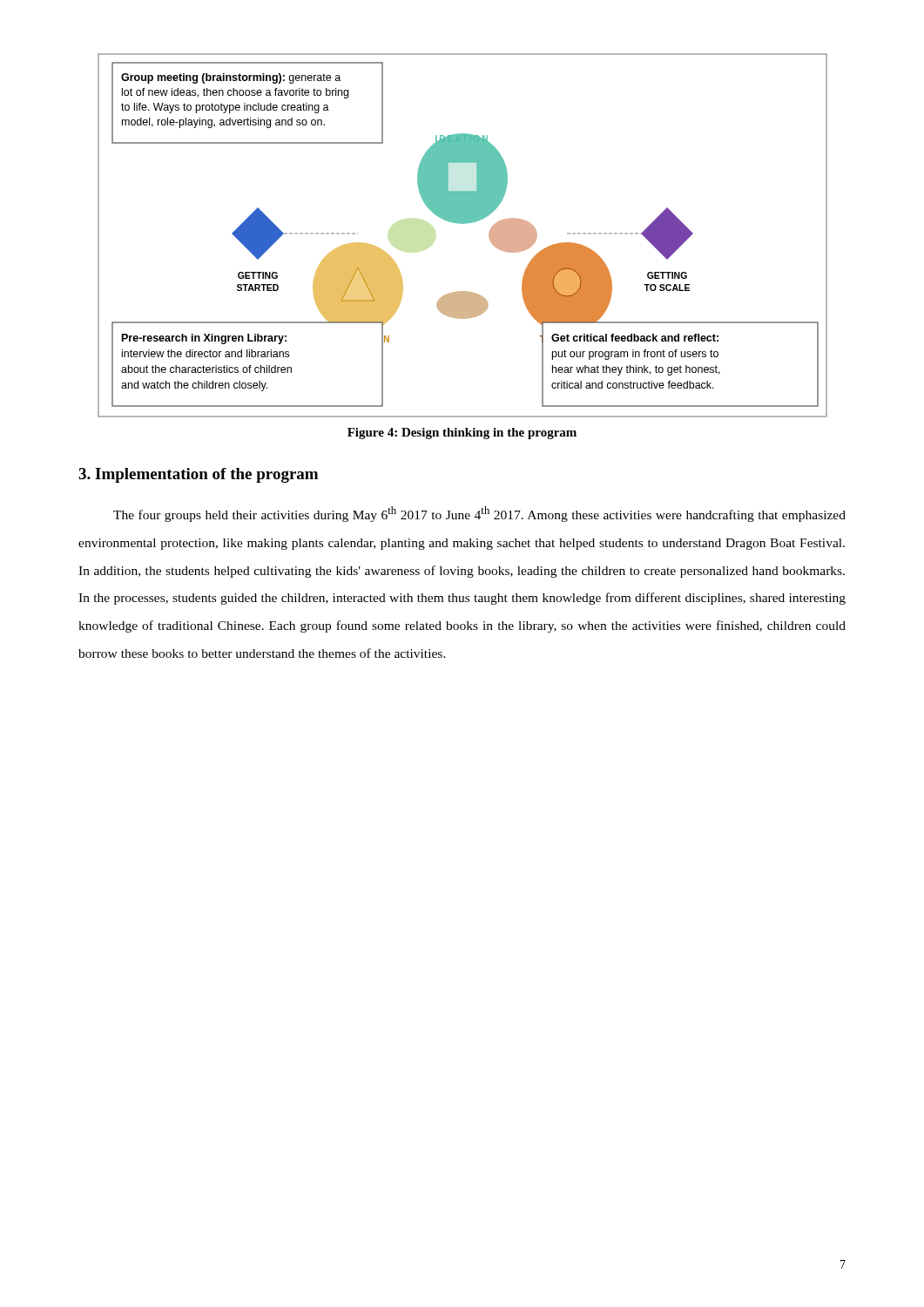The width and height of the screenshot is (924, 1307).
Task: Find the text block with the text "The four groups held their activities during"
Action: (462, 582)
